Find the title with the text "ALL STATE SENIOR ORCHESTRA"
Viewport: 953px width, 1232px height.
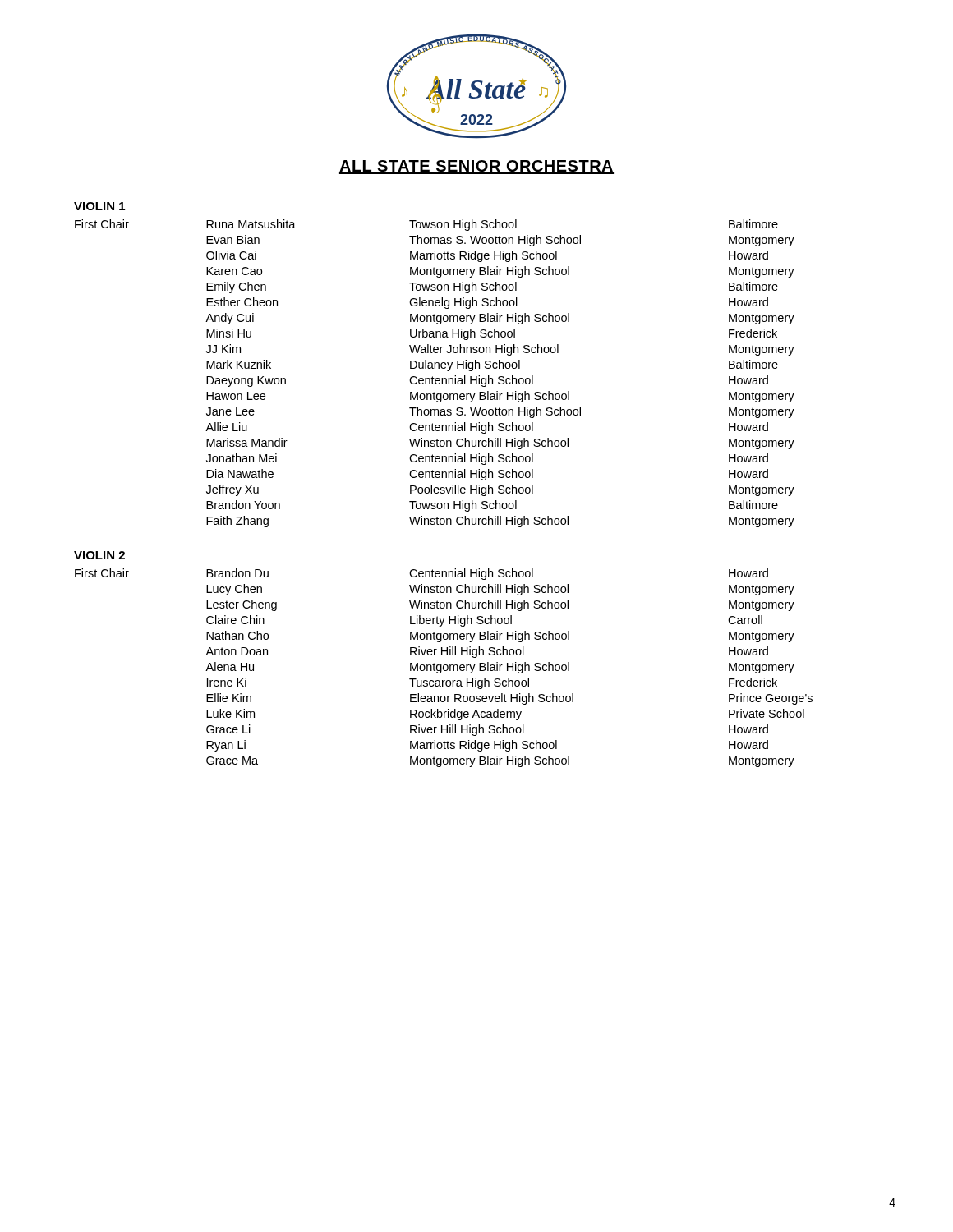click(476, 166)
